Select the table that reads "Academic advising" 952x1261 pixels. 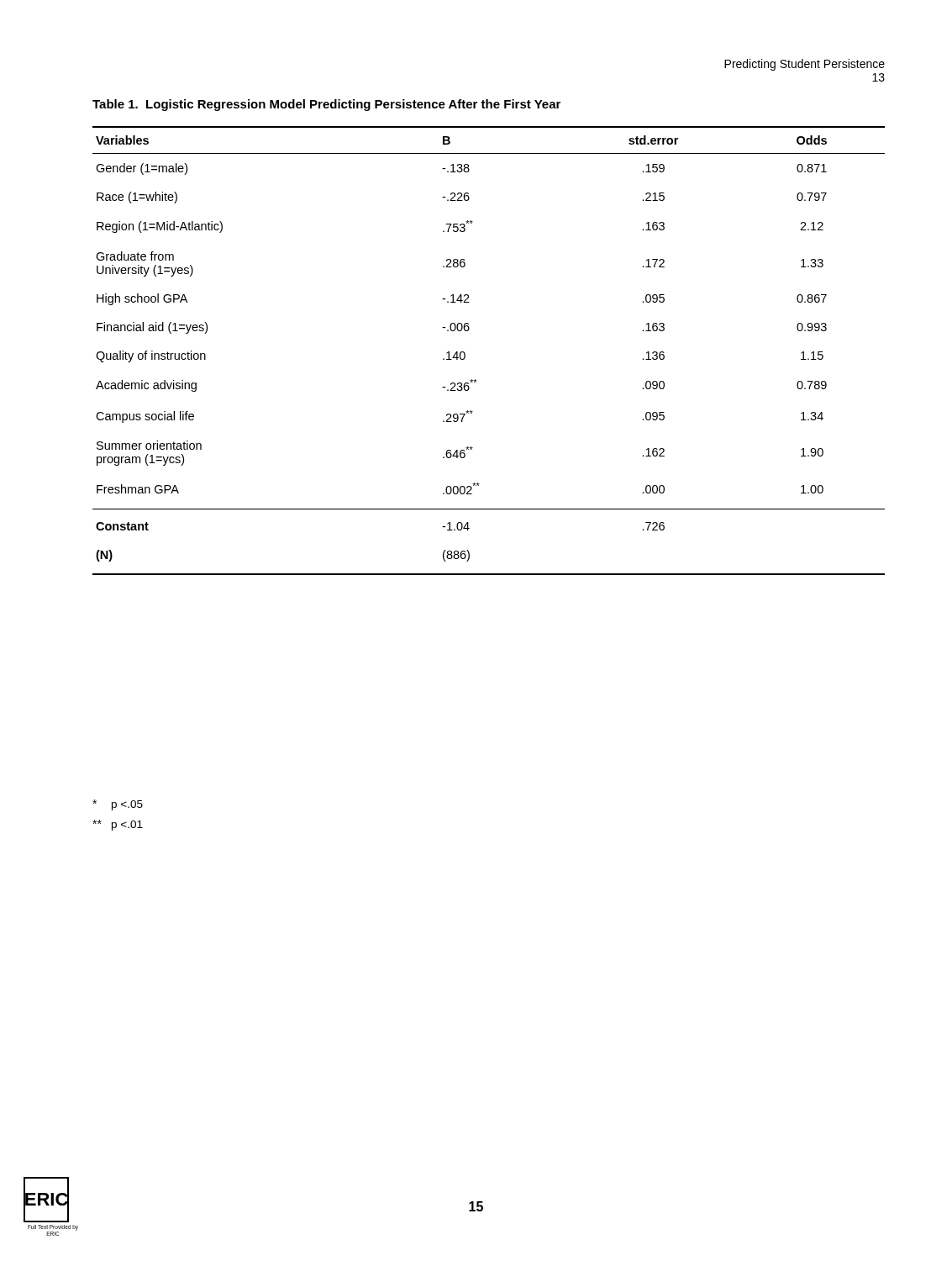pyautogui.click(x=489, y=351)
